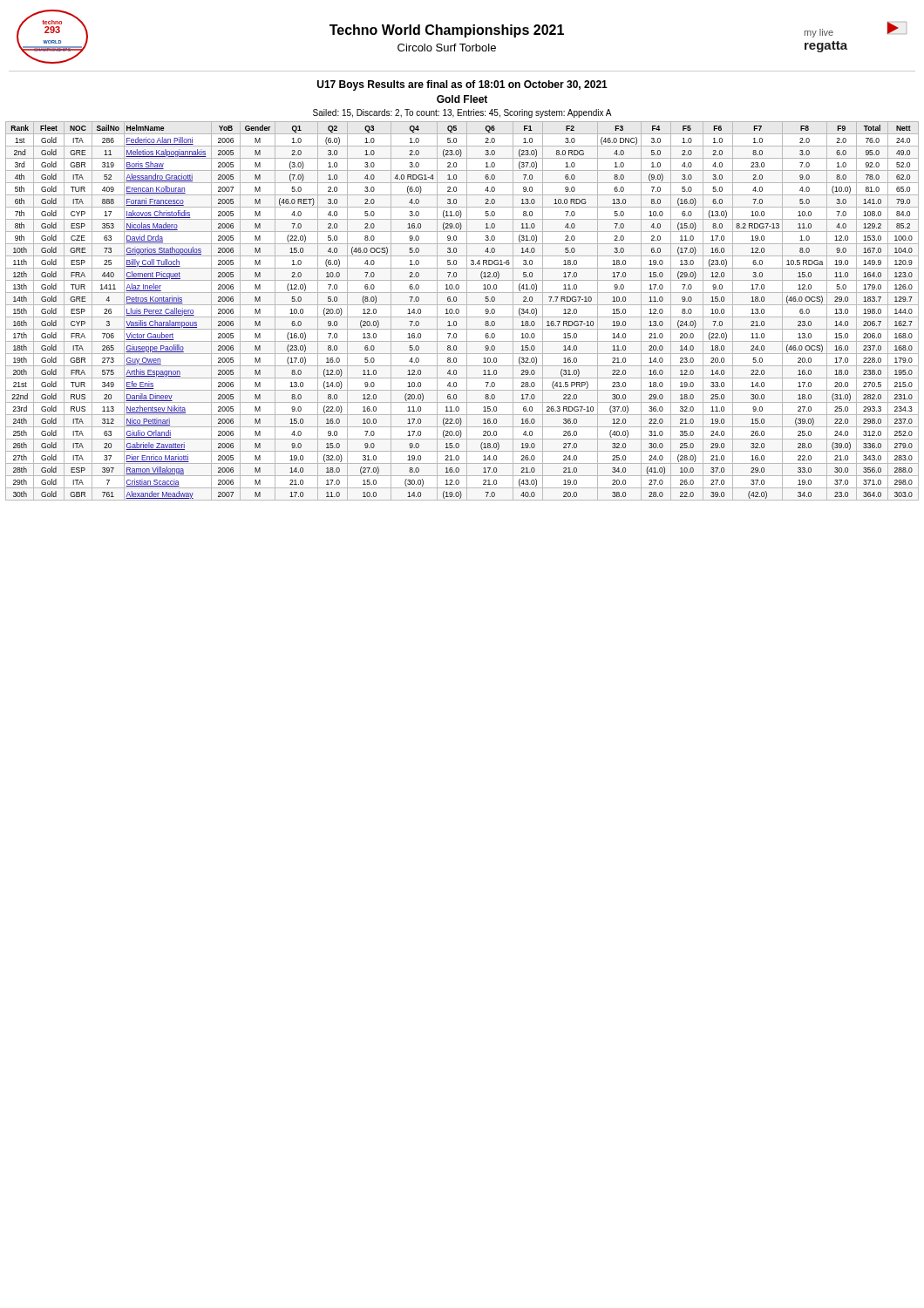This screenshot has width=924, height=1308.
Task: Locate the title that opens with "U17 Boys Results are final"
Action: pyautogui.click(x=462, y=85)
